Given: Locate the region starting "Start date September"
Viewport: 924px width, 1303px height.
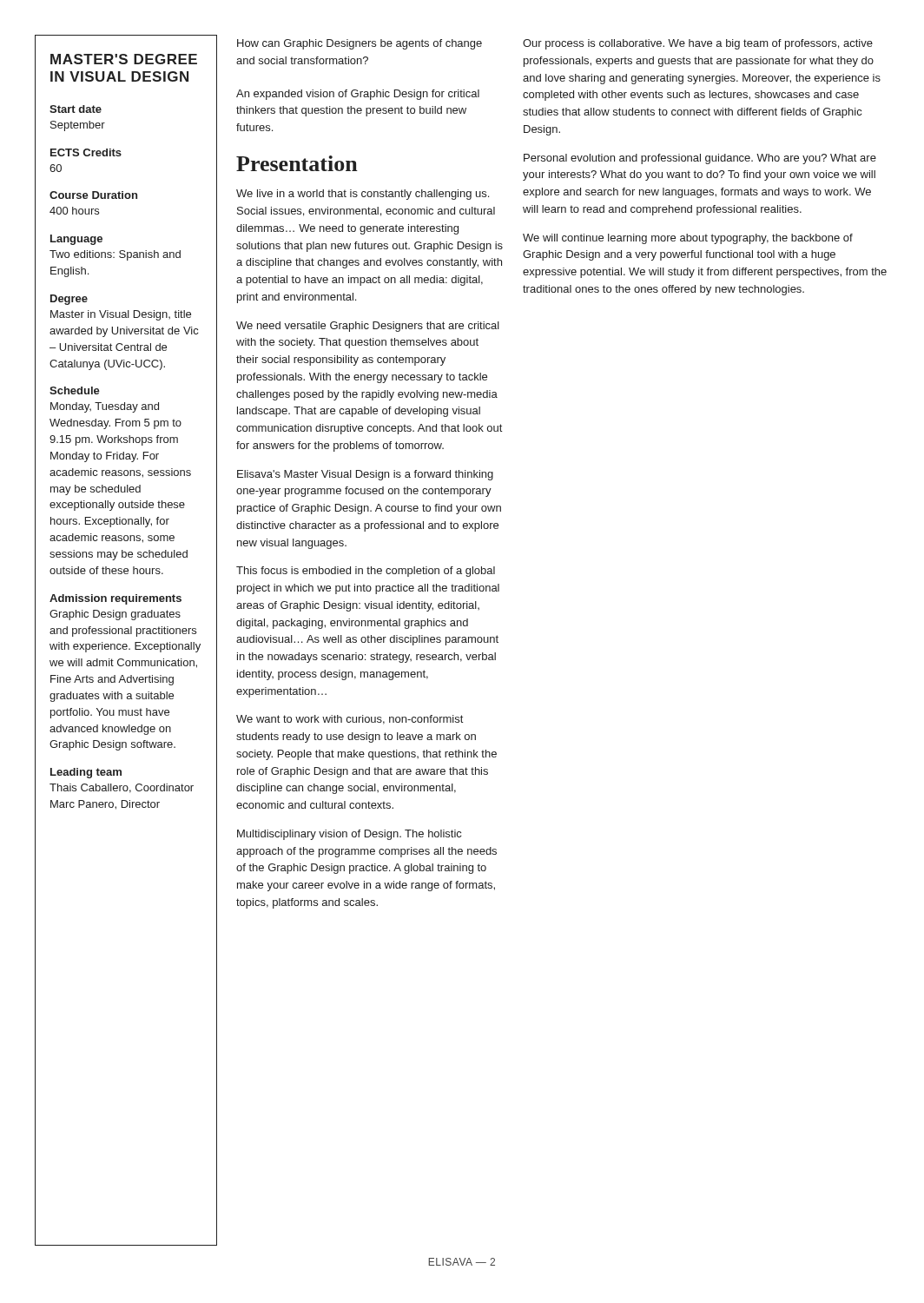Looking at the screenshot, I should (x=76, y=109).
